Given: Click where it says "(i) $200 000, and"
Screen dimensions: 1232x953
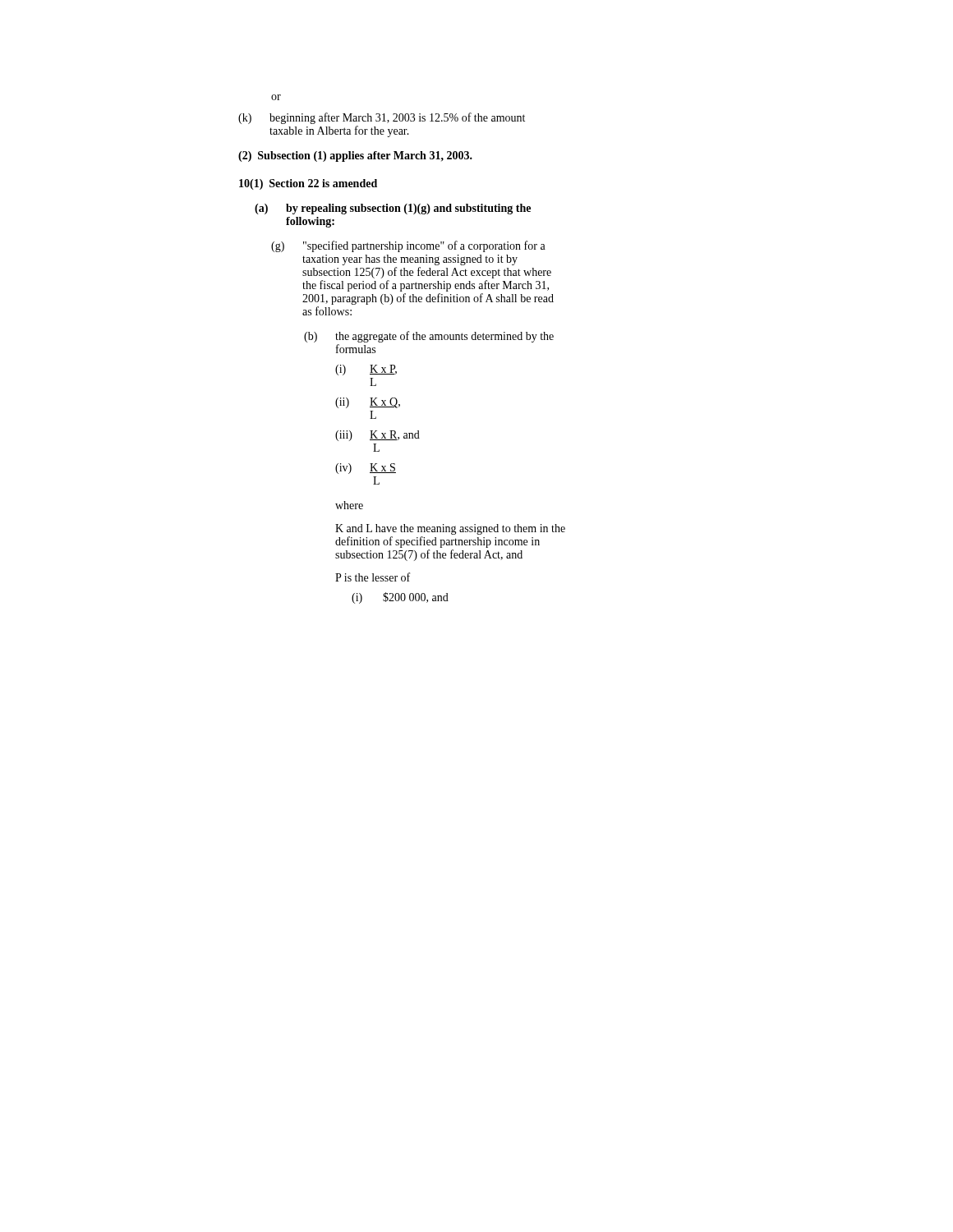Looking at the screenshot, I should [400, 598].
